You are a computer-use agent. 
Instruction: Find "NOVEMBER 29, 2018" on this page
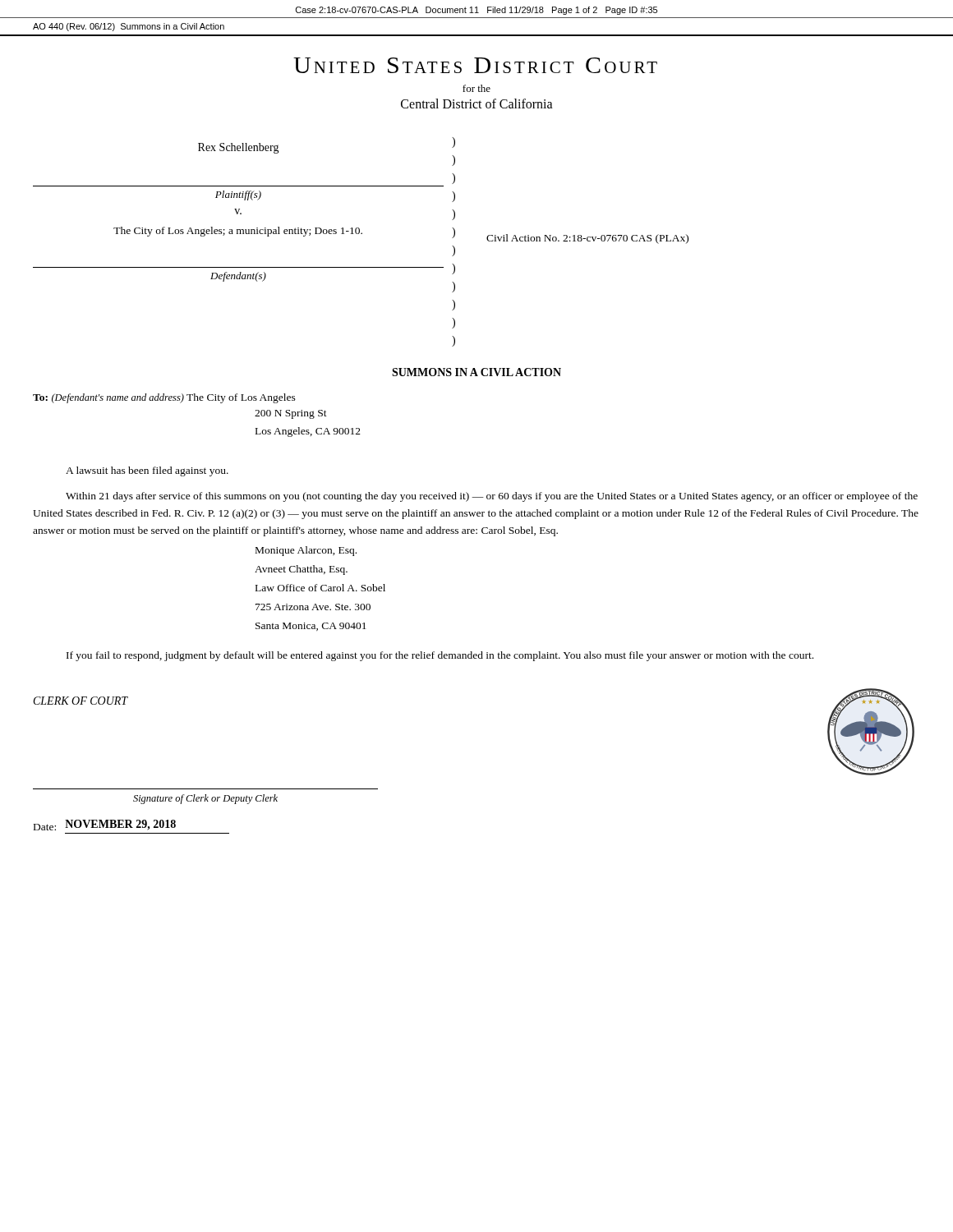[121, 825]
